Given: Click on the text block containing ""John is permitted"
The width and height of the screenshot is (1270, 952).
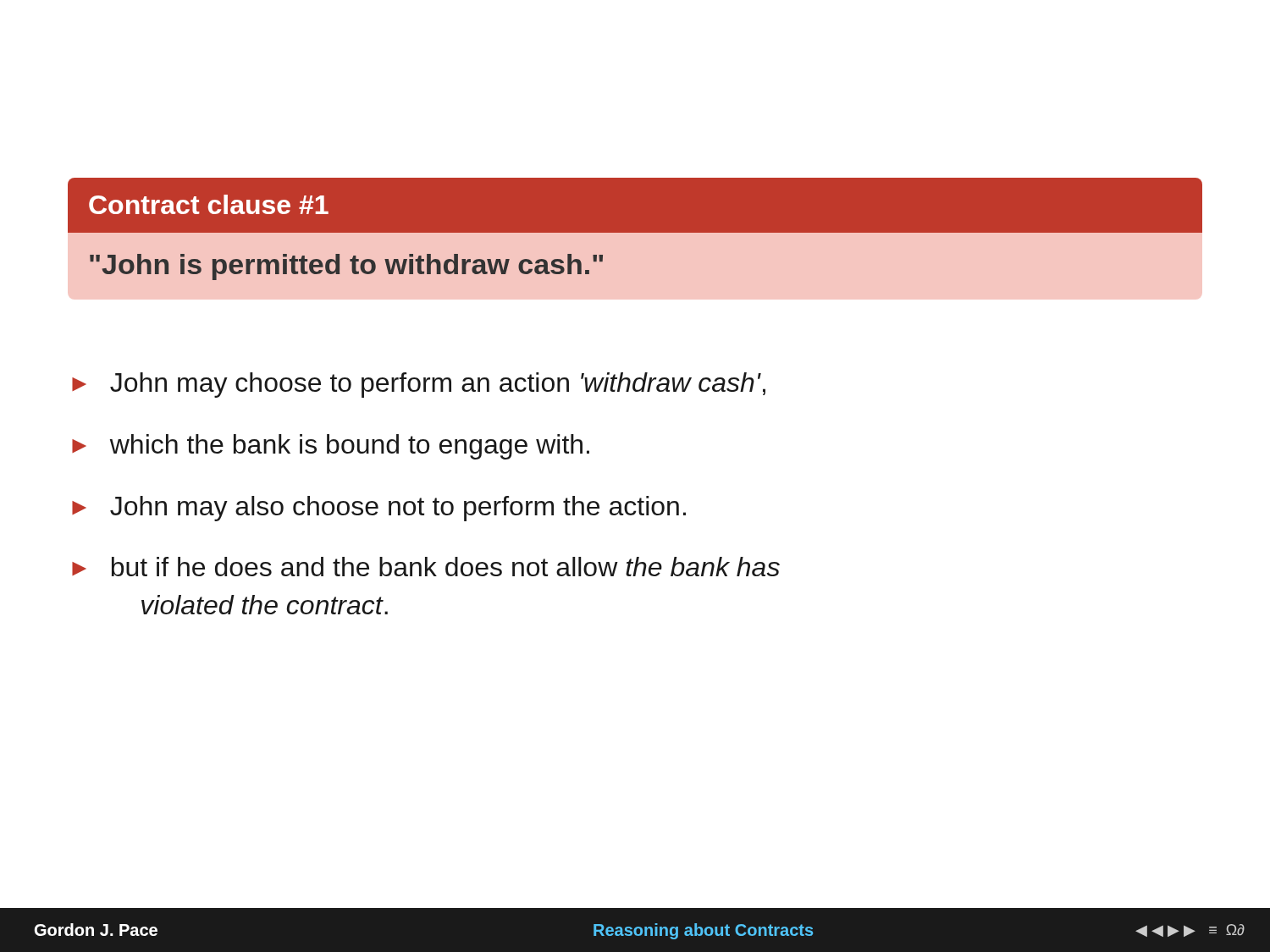Looking at the screenshot, I should pyautogui.click(x=346, y=264).
